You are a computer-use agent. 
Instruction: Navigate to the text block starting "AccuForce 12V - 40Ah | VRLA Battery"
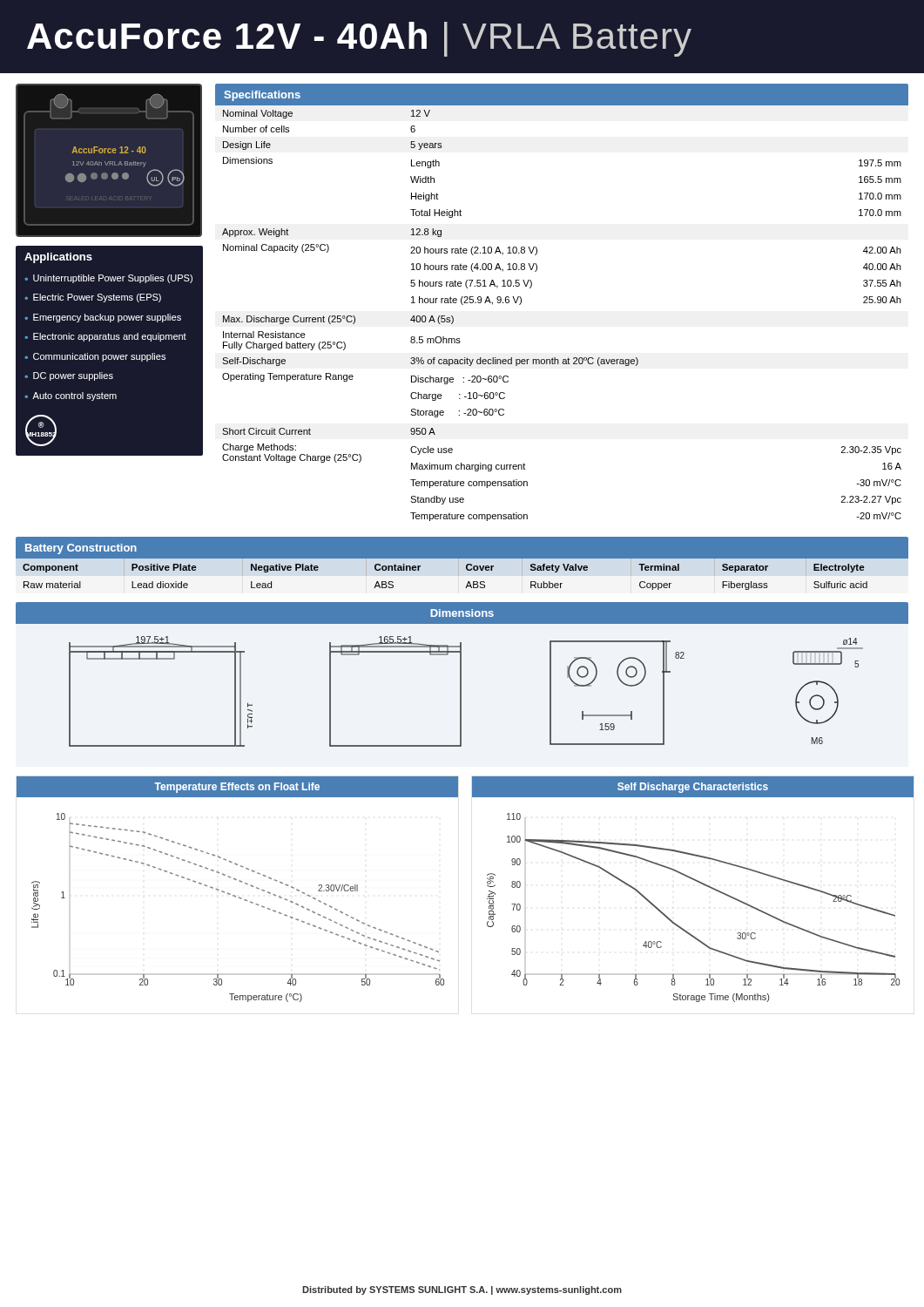[359, 36]
